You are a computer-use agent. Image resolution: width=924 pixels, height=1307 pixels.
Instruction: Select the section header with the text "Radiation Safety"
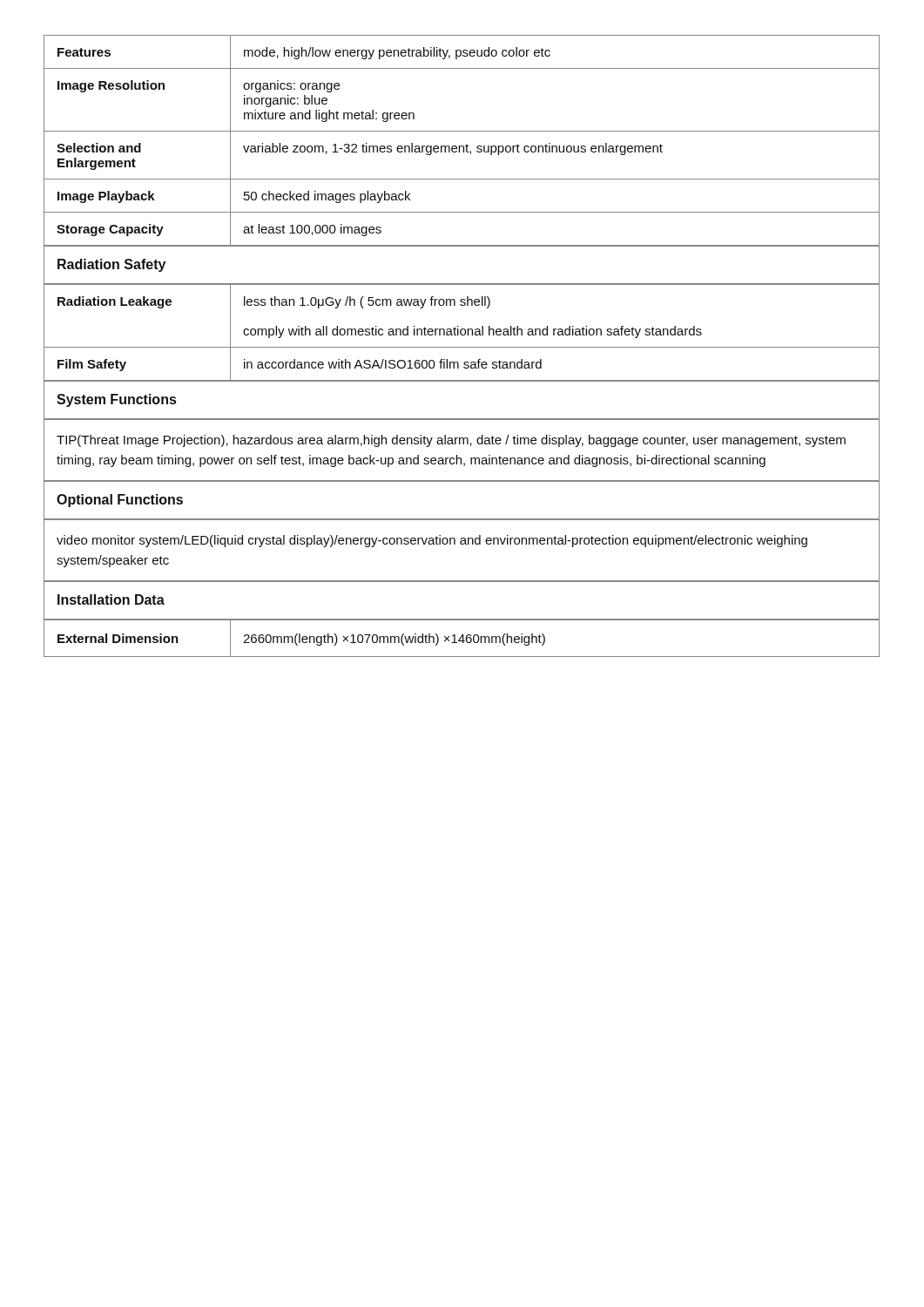tap(462, 265)
